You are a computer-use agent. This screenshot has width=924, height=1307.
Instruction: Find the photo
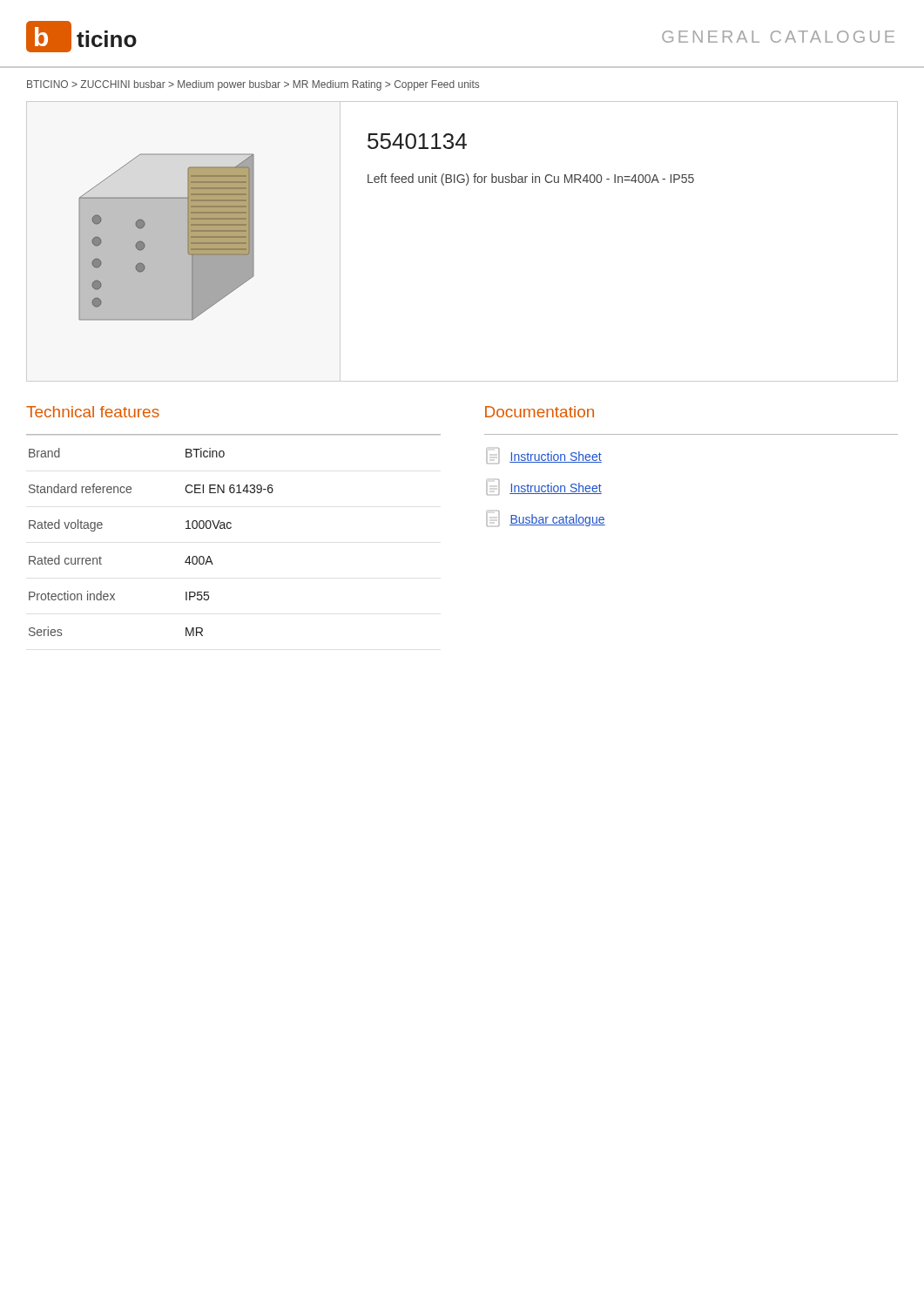[x=184, y=241]
